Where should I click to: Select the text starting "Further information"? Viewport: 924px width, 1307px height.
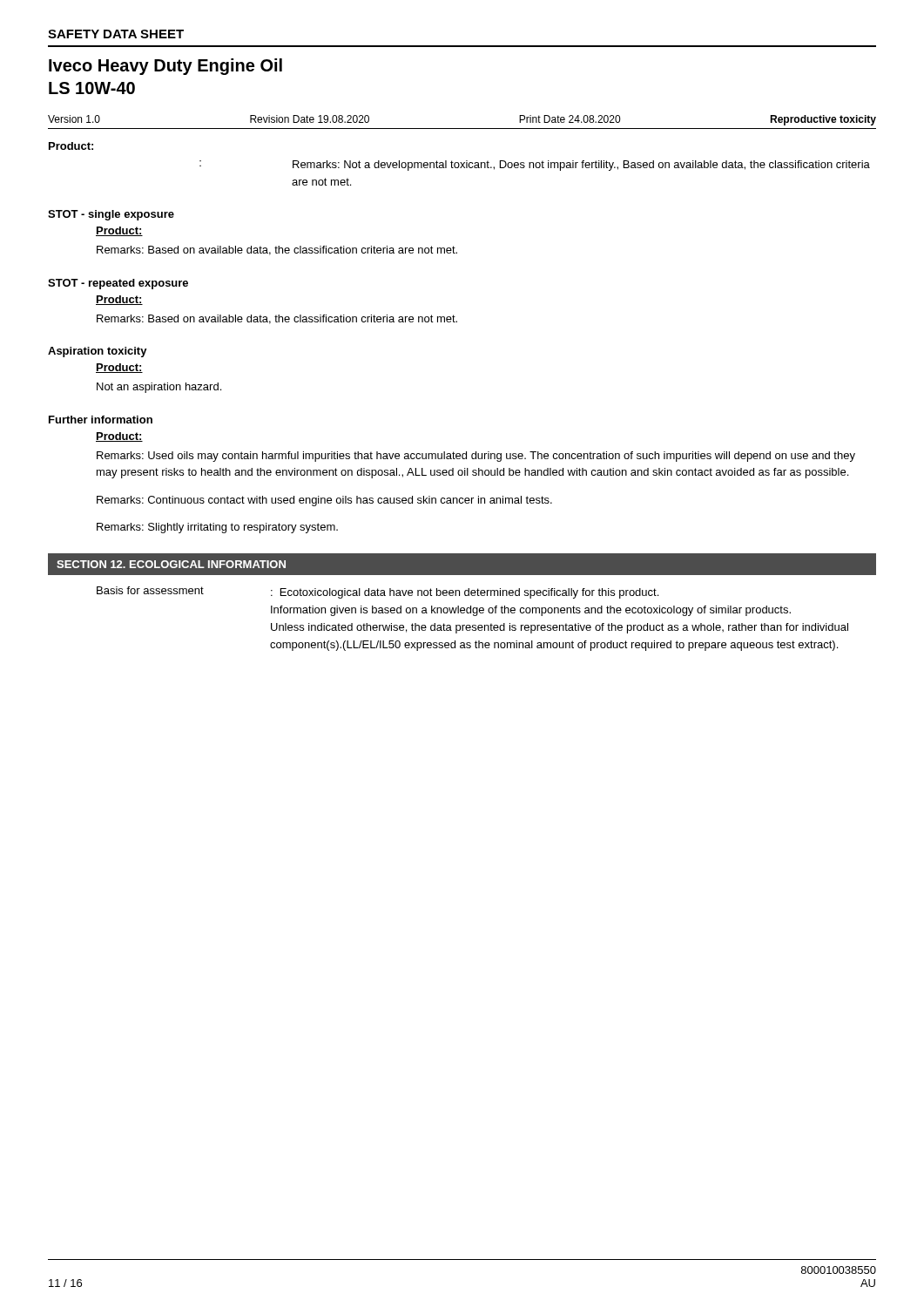100,419
